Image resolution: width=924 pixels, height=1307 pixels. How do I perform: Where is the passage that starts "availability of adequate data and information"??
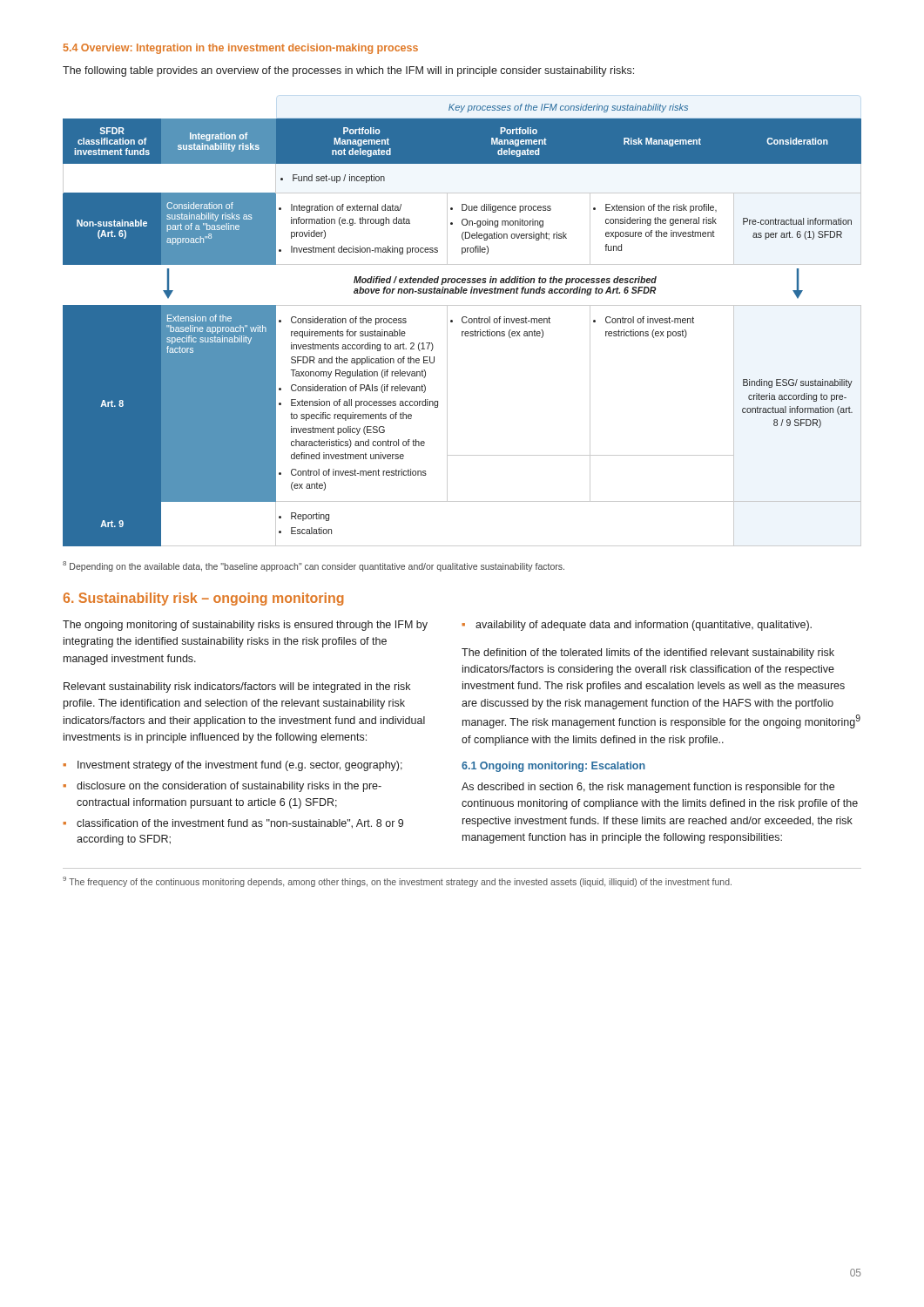pos(644,625)
